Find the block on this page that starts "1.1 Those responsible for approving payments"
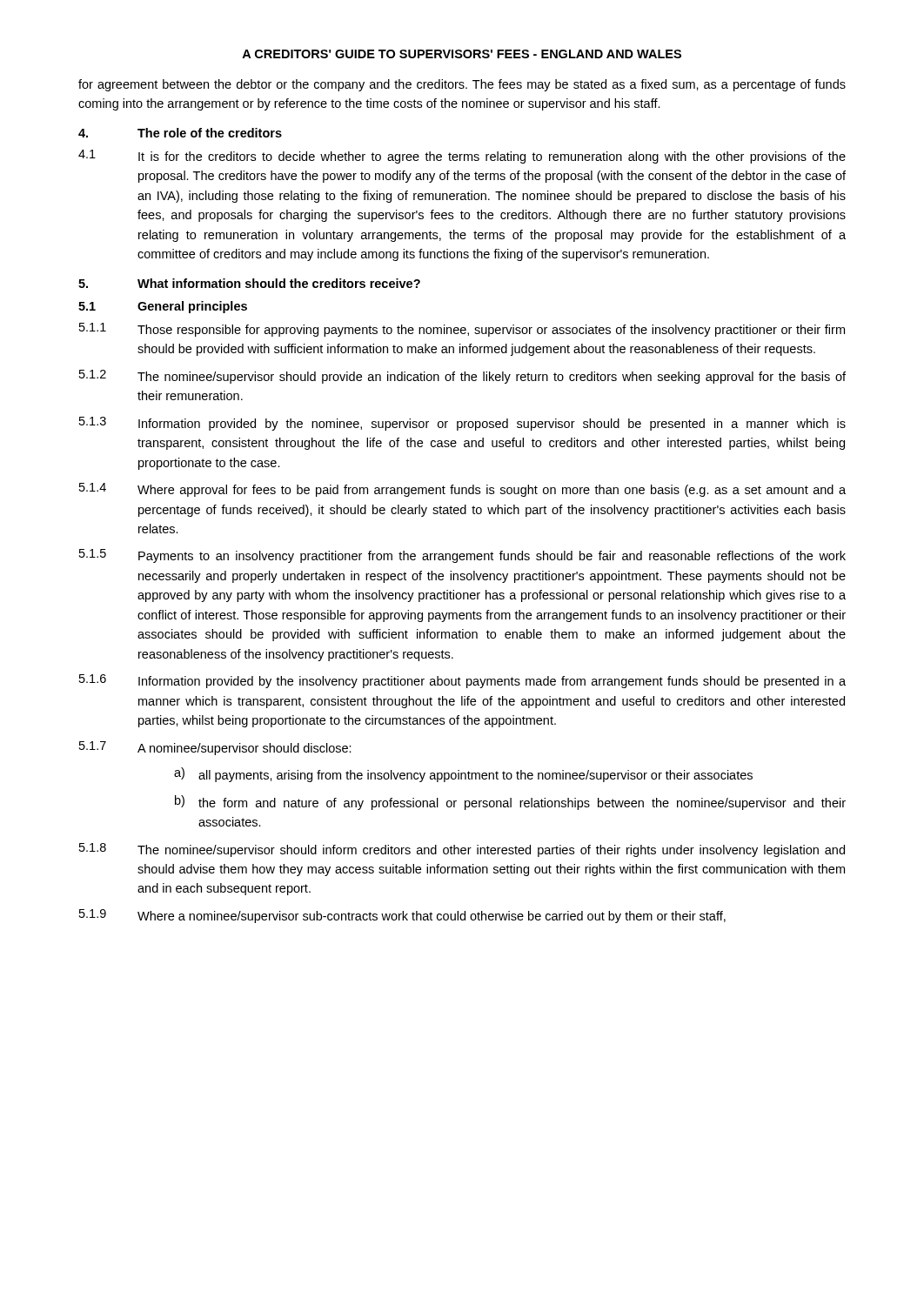The image size is (924, 1305). 462,339
